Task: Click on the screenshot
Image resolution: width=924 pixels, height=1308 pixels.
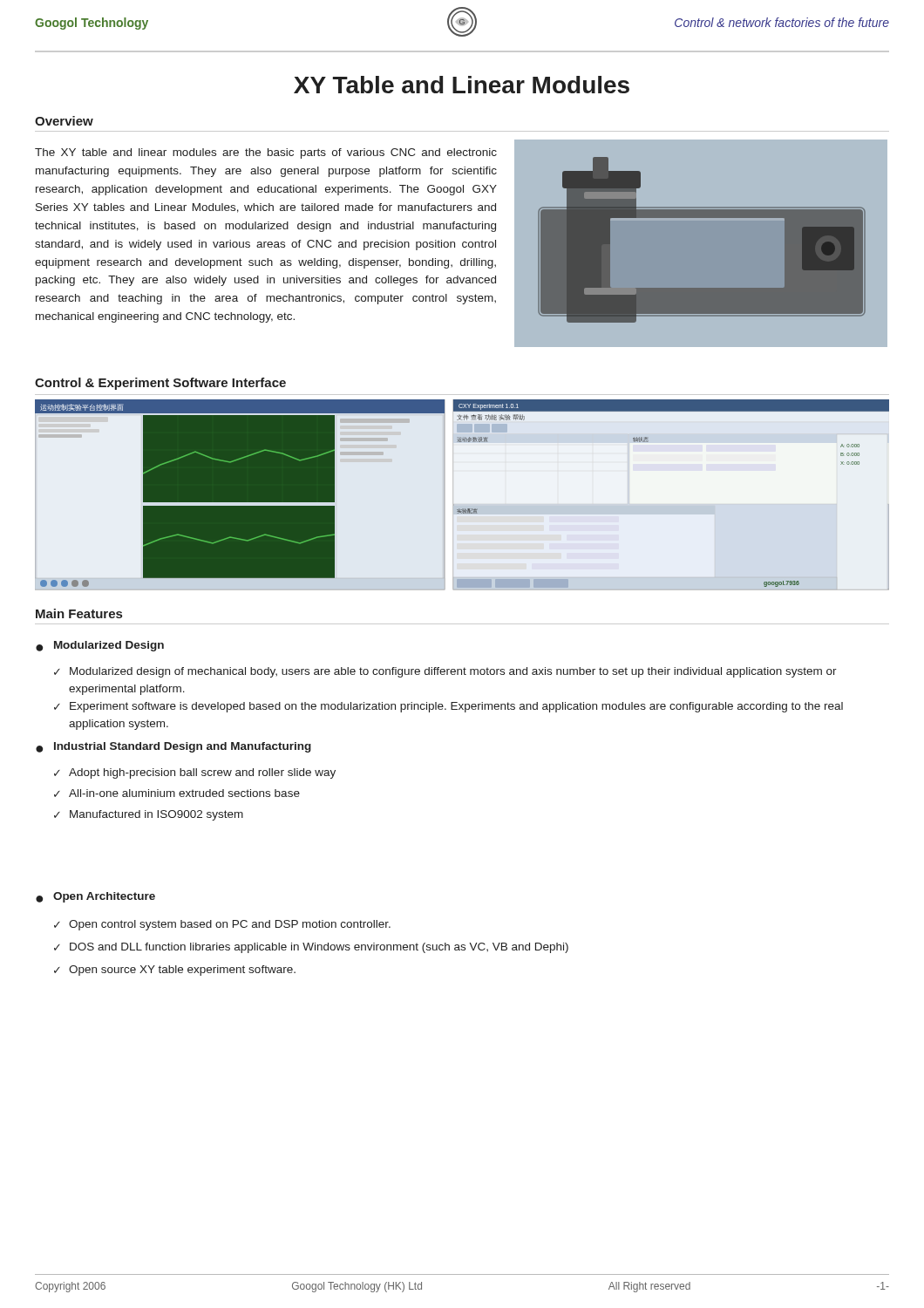Action: coord(462,495)
